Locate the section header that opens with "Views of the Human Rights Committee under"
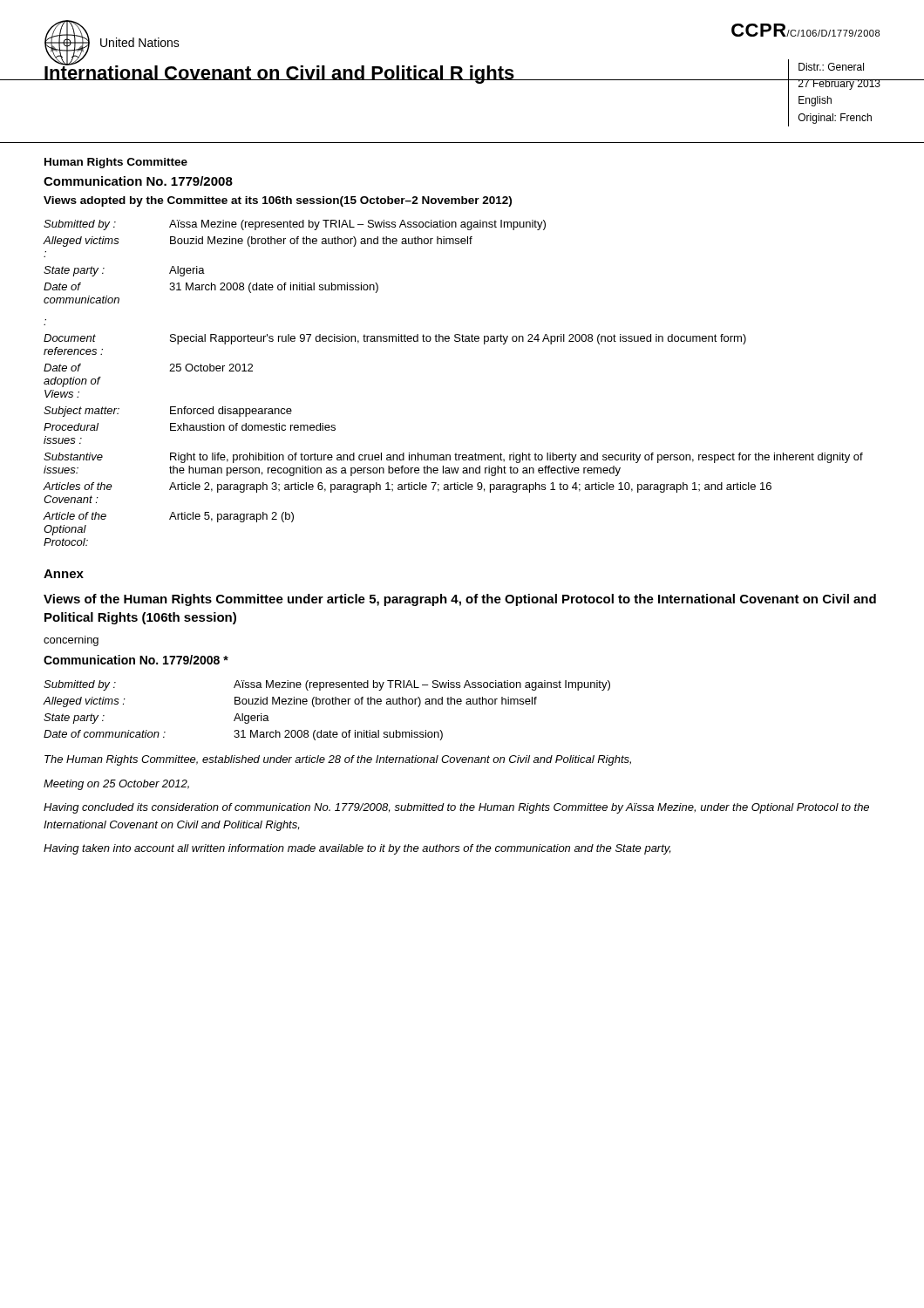924x1308 pixels. (460, 608)
